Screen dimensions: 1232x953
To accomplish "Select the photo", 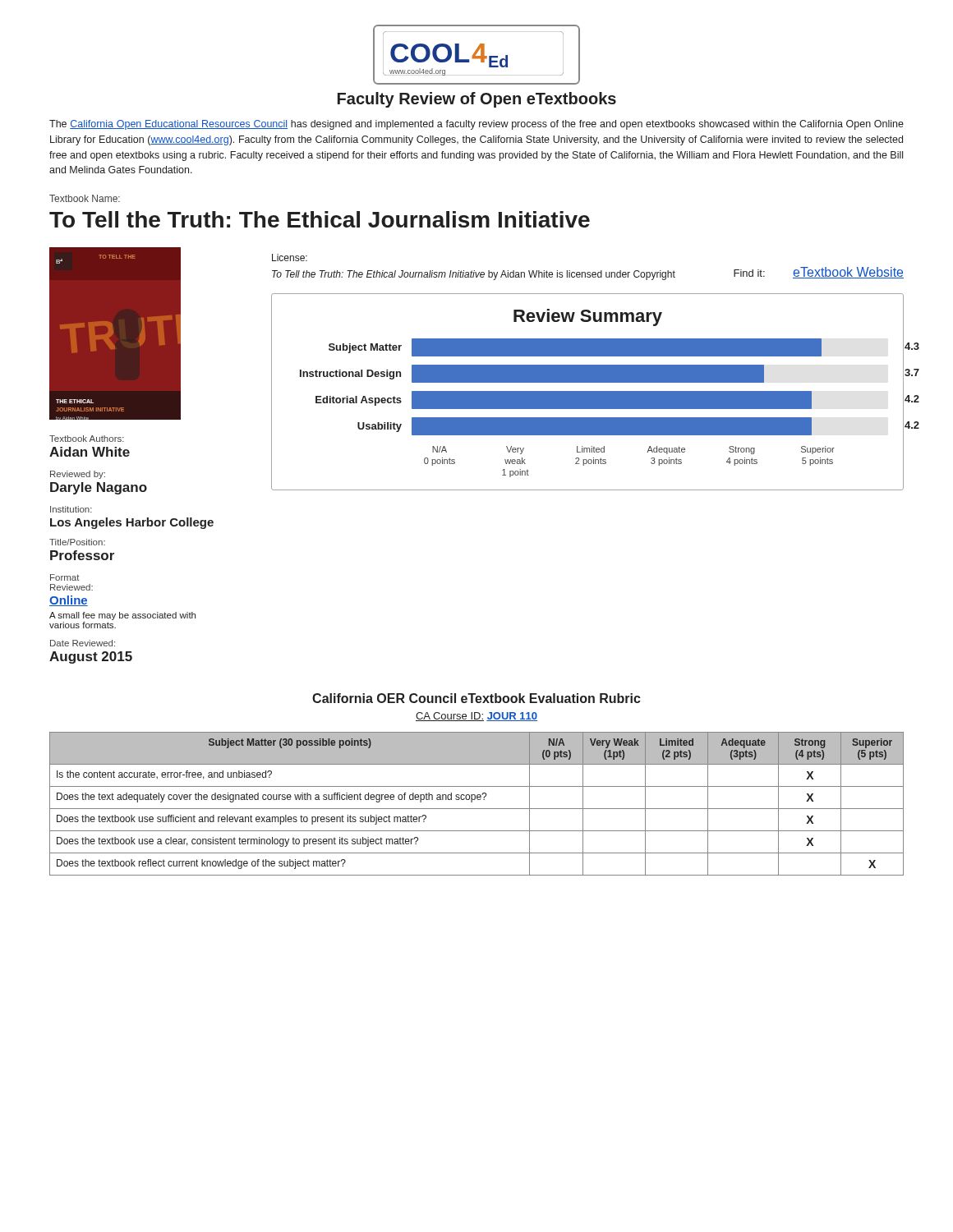I will click(x=160, y=334).
